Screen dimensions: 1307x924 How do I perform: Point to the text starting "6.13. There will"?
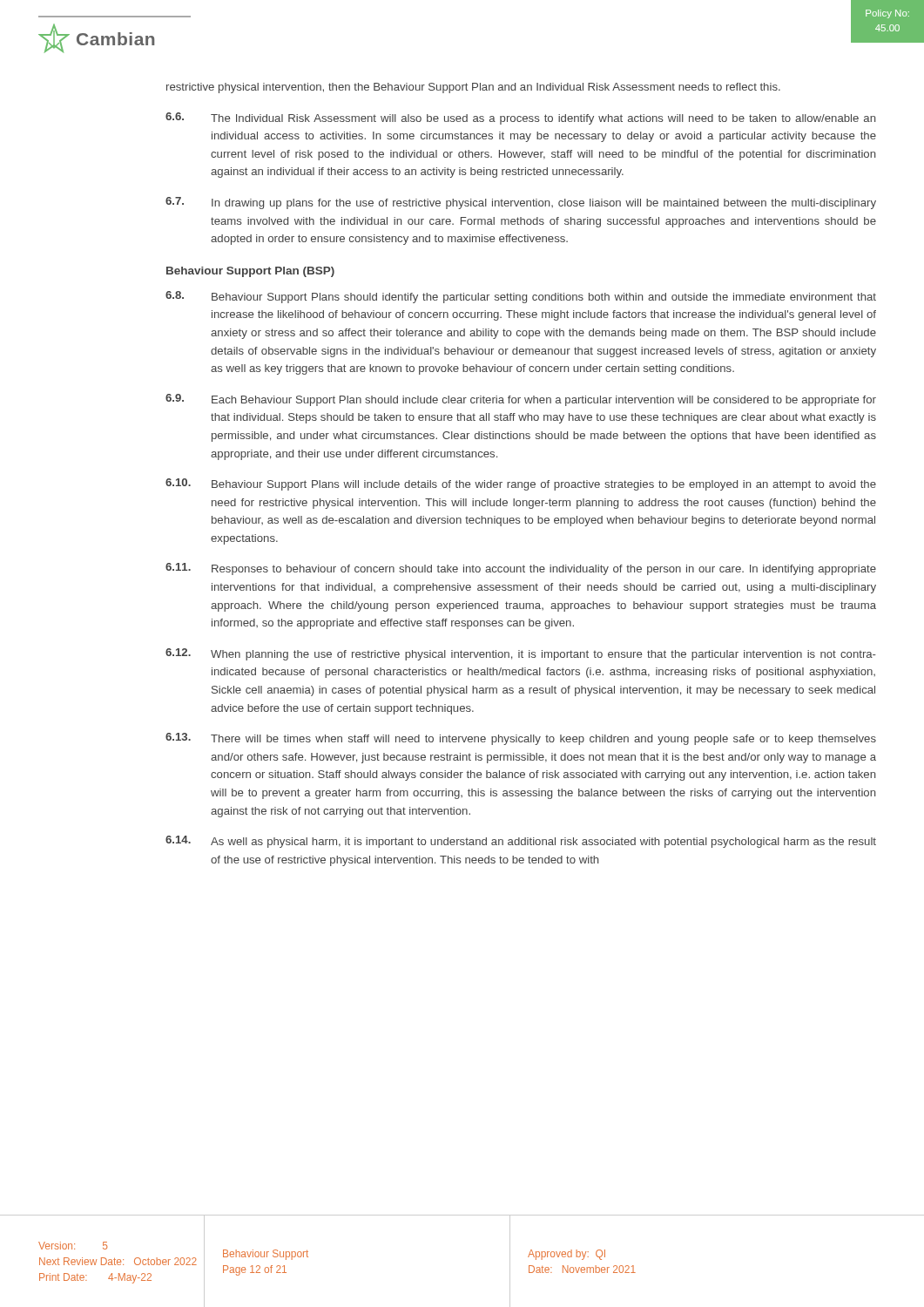[x=521, y=775]
